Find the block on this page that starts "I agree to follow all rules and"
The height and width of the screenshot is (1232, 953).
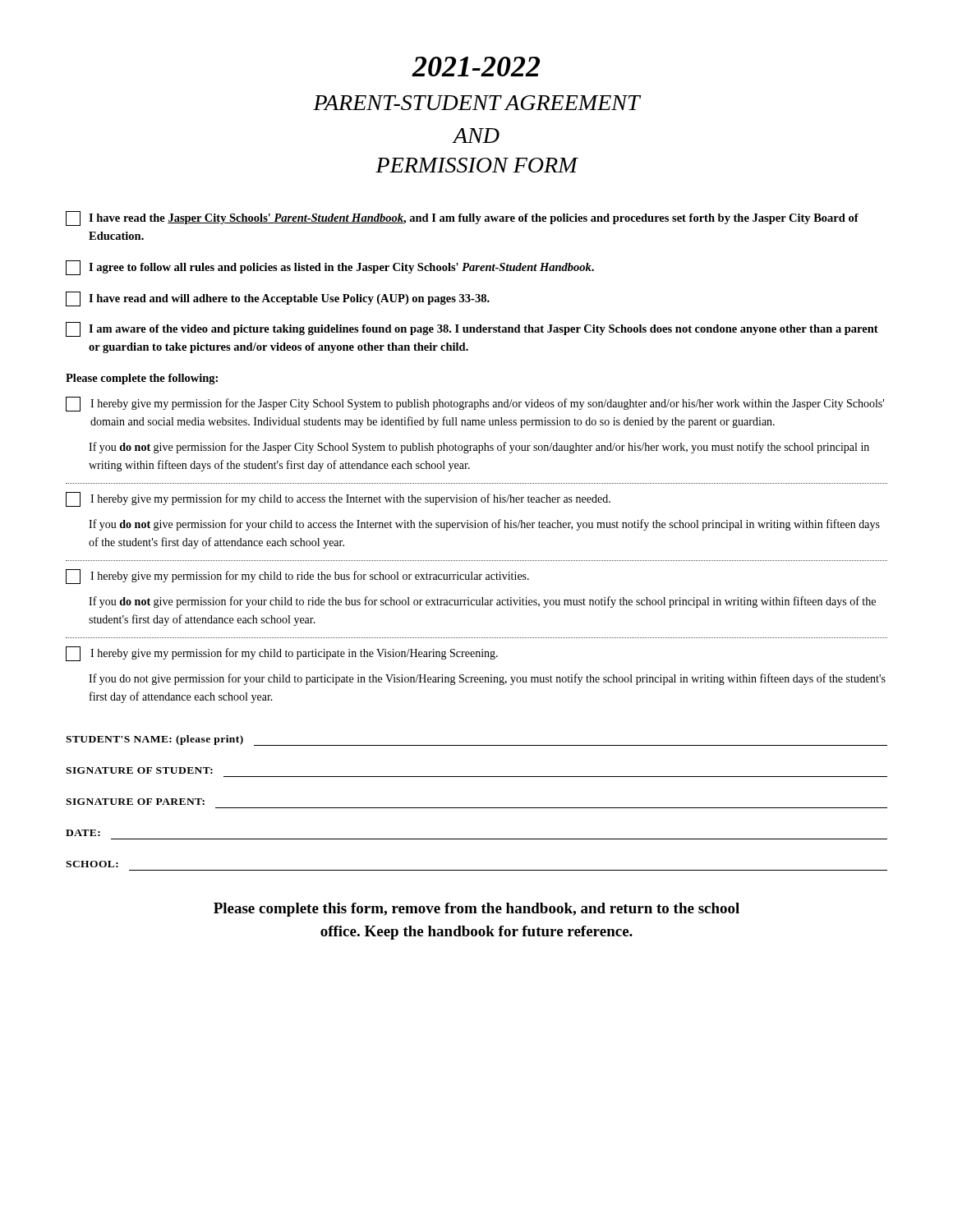(x=330, y=268)
